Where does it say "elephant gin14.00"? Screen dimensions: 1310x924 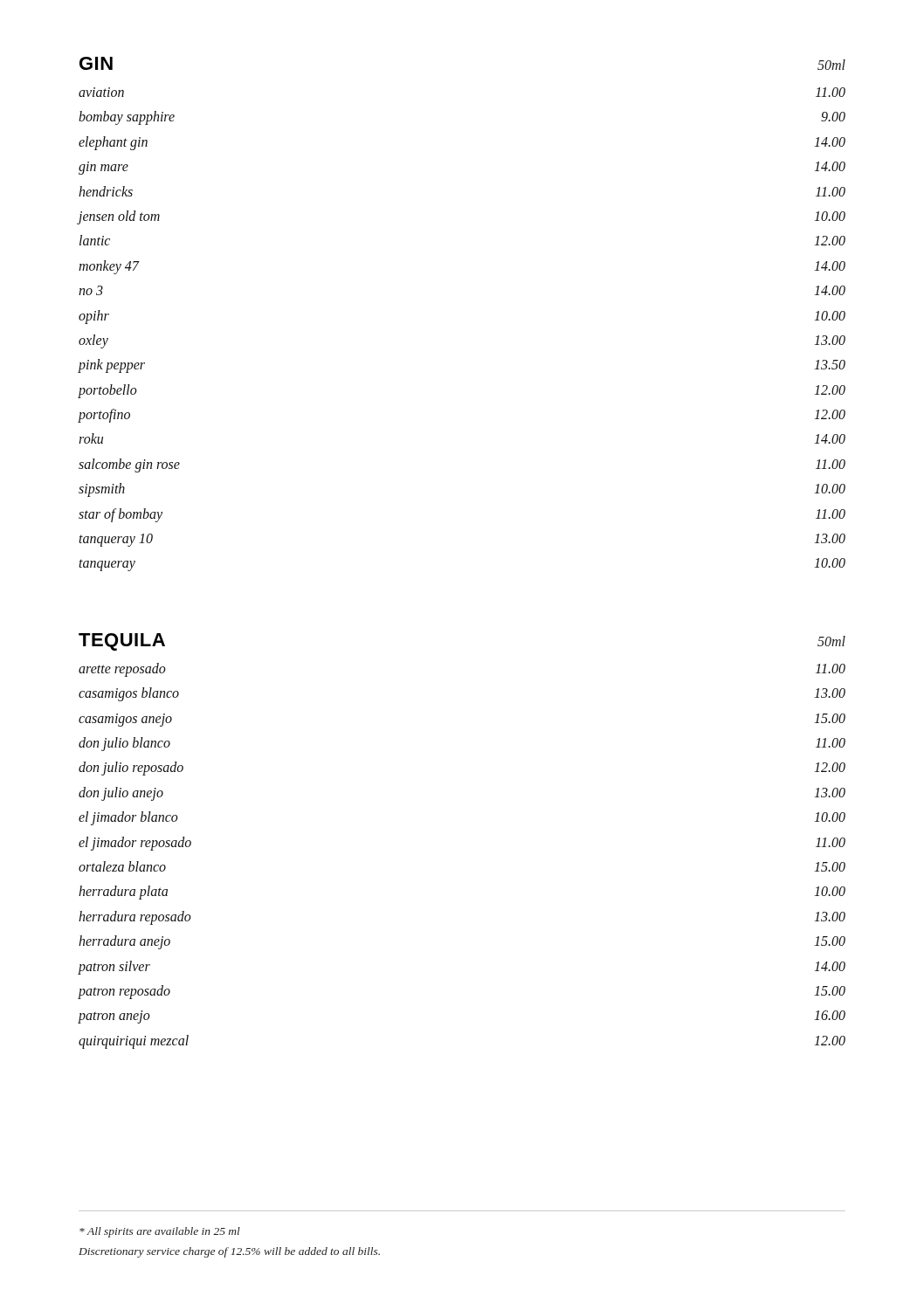[110, 143]
